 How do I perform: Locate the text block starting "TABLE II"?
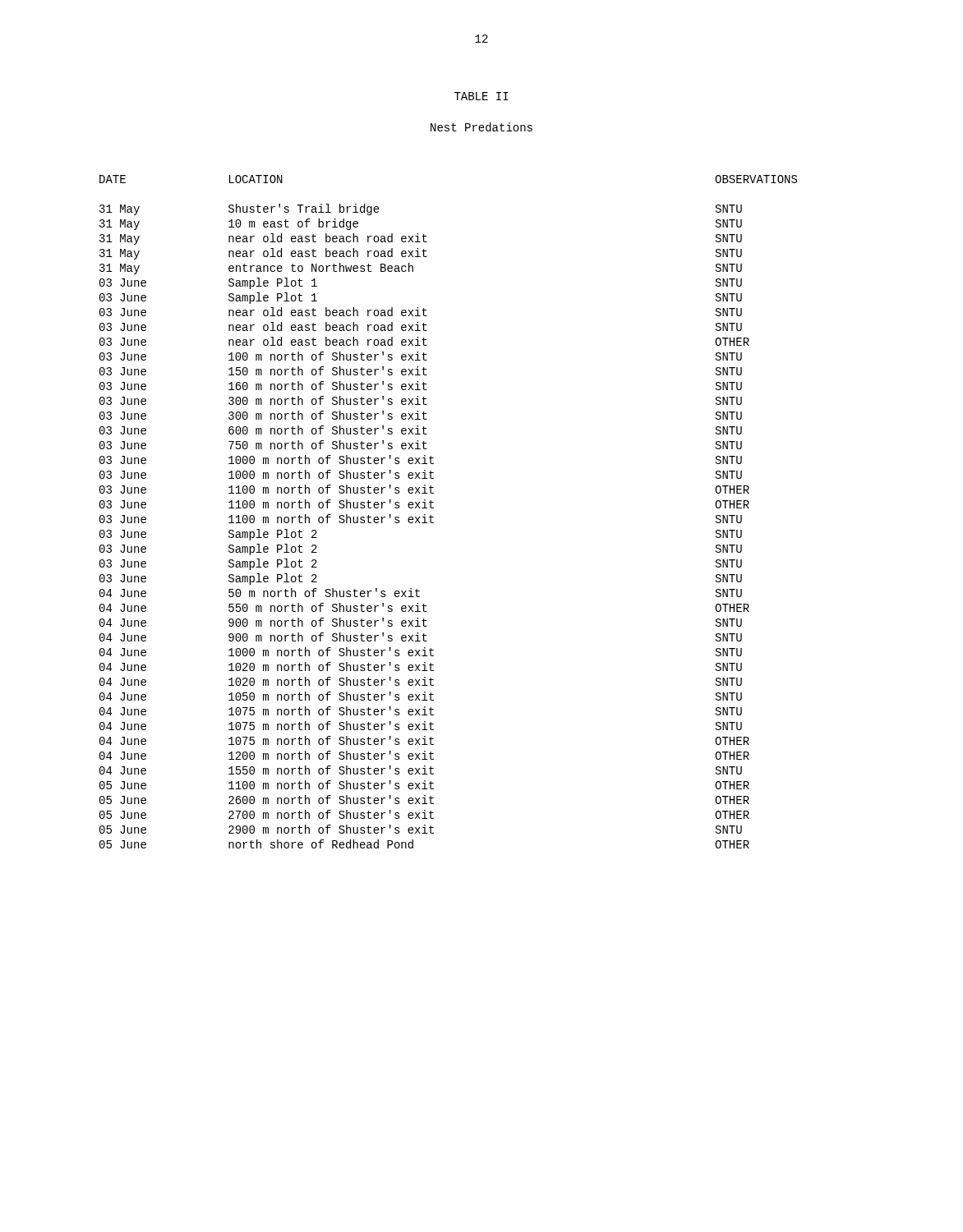point(482,97)
